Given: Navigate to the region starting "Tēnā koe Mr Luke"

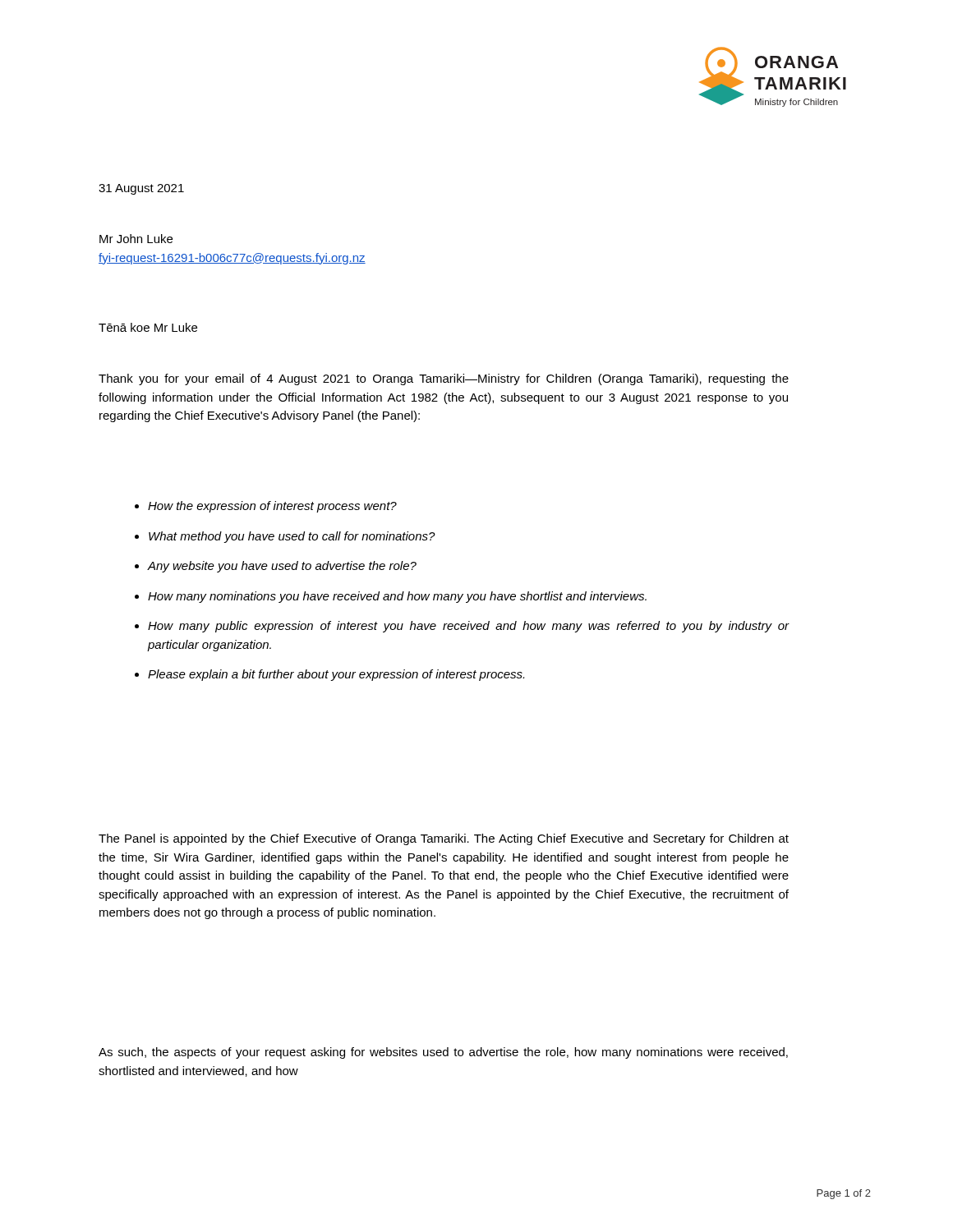Looking at the screenshot, I should point(148,327).
